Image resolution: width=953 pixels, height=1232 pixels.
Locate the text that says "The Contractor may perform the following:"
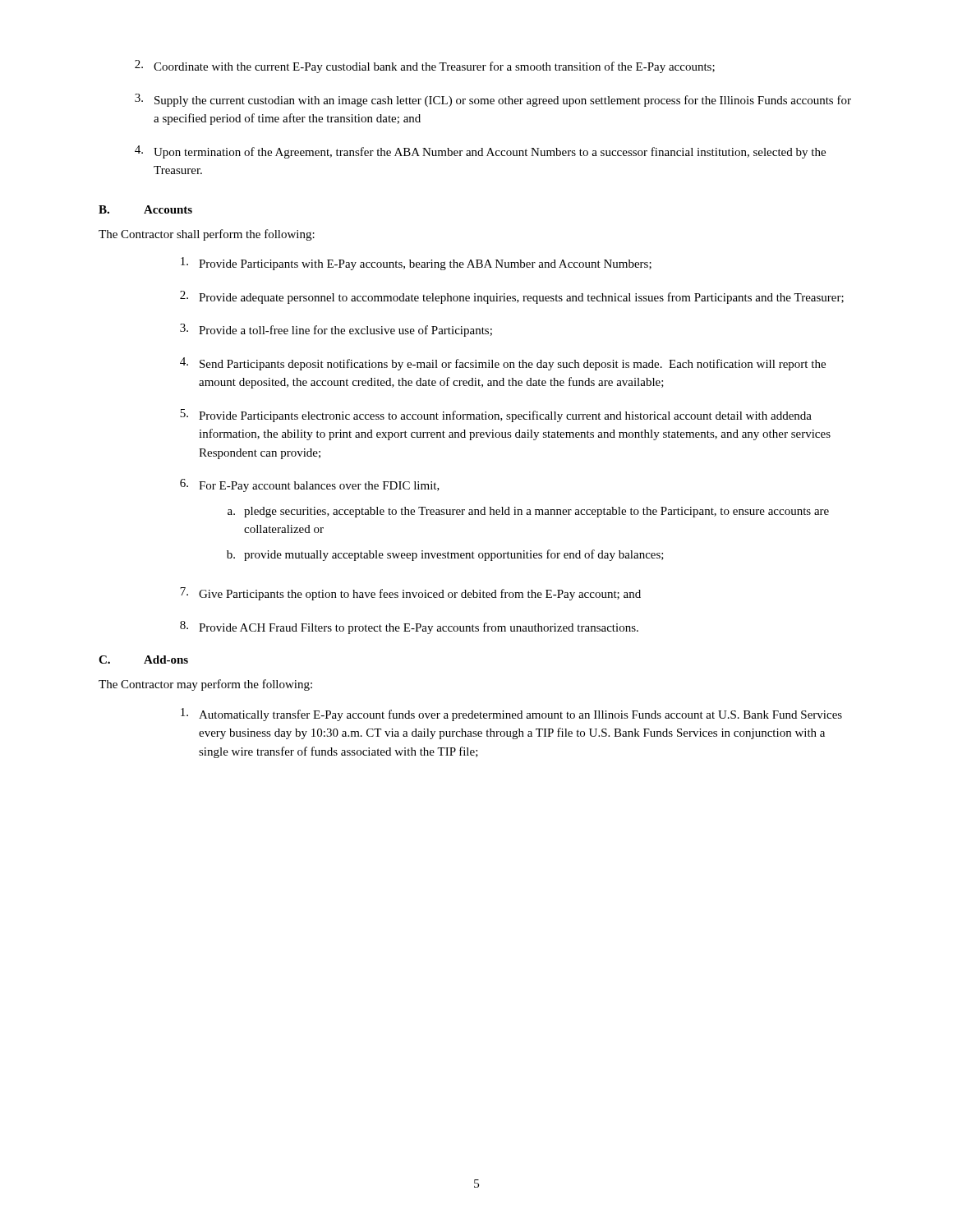[x=206, y=684]
